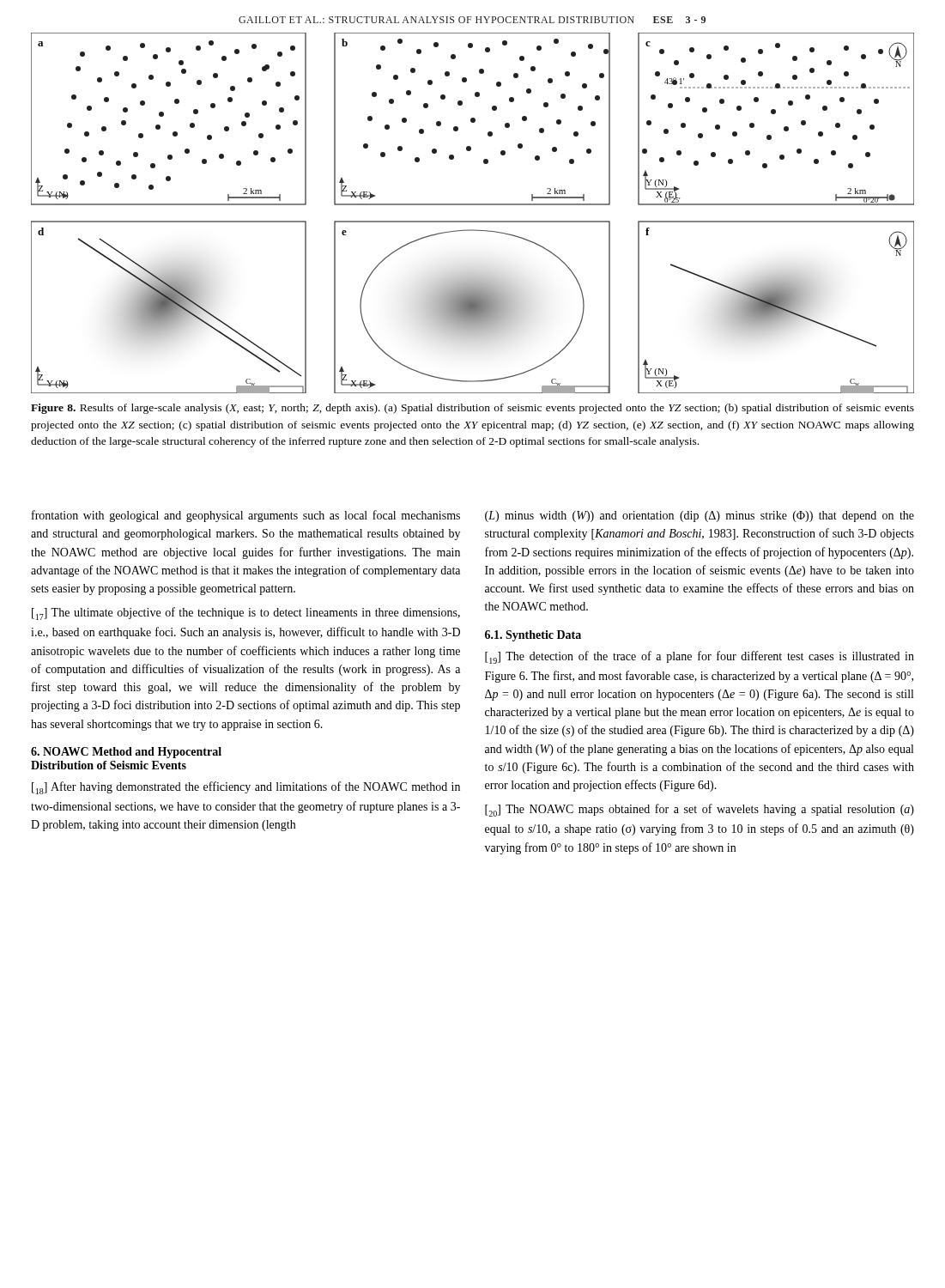Find the block on this page that starts "[19] The detection of the"
945x1288 pixels.
pos(699,721)
